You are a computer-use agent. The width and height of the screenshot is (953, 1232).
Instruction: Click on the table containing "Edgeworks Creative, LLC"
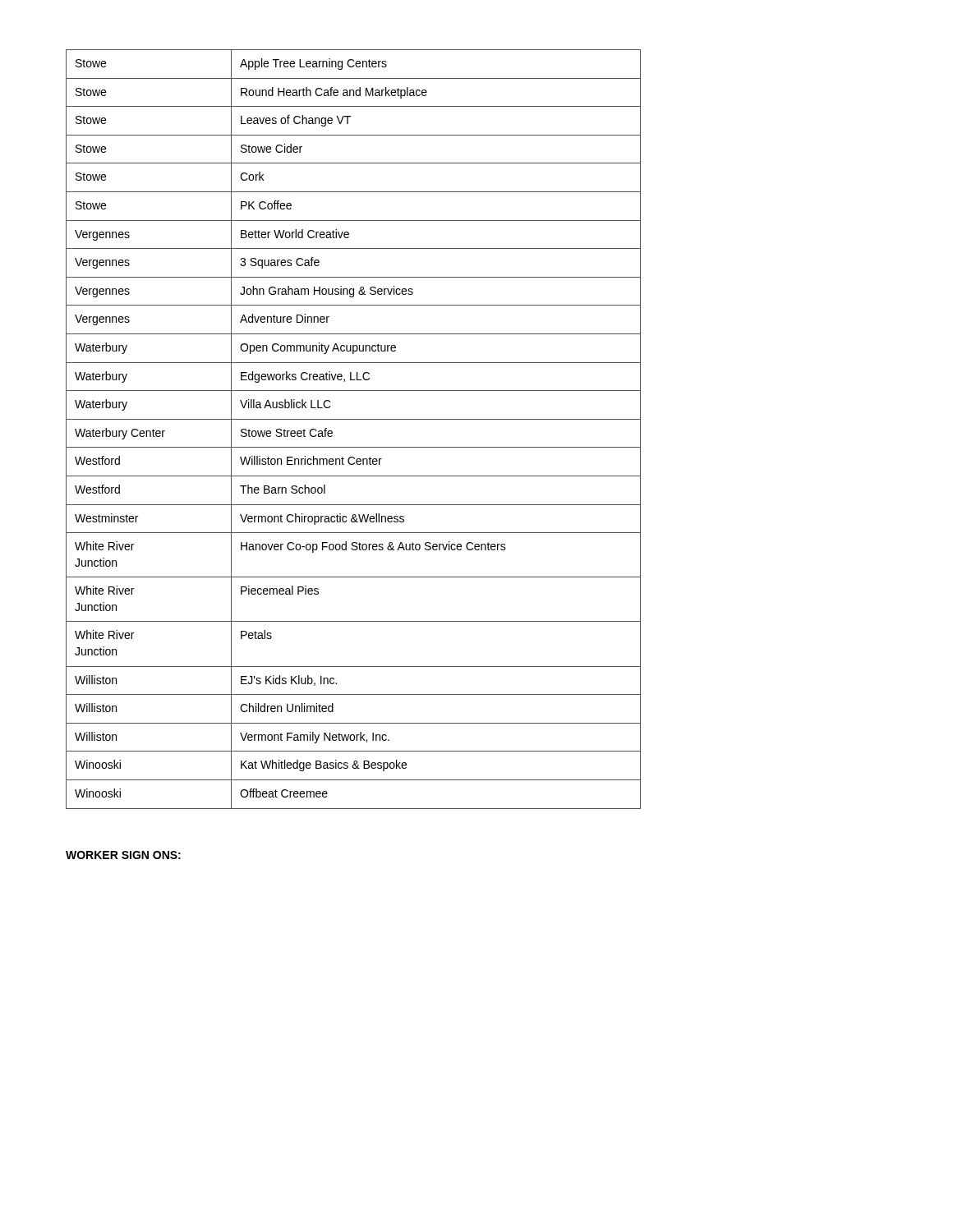point(476,429)
